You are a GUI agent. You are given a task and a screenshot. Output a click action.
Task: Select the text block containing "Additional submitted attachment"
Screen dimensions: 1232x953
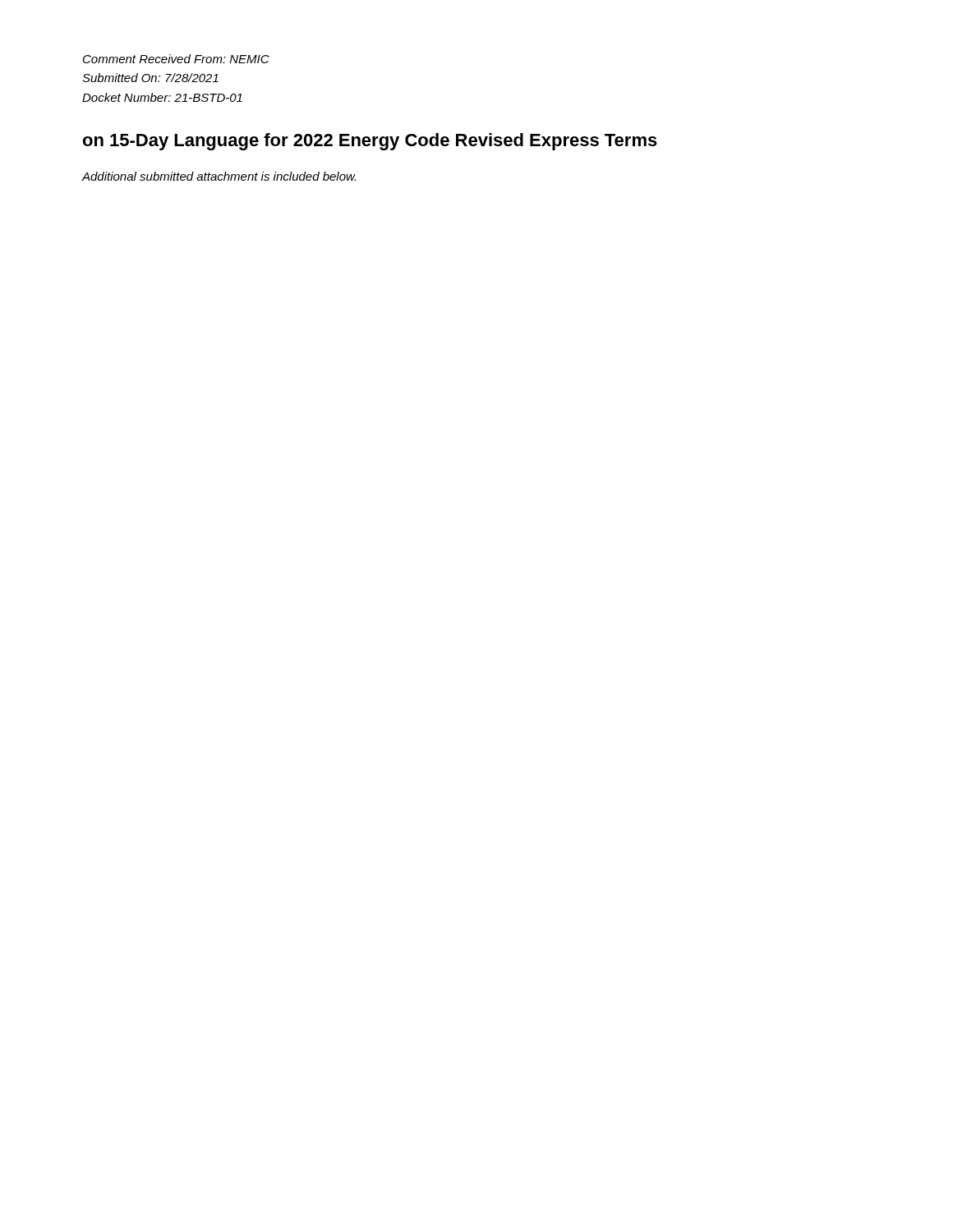[x=220, y=176]
